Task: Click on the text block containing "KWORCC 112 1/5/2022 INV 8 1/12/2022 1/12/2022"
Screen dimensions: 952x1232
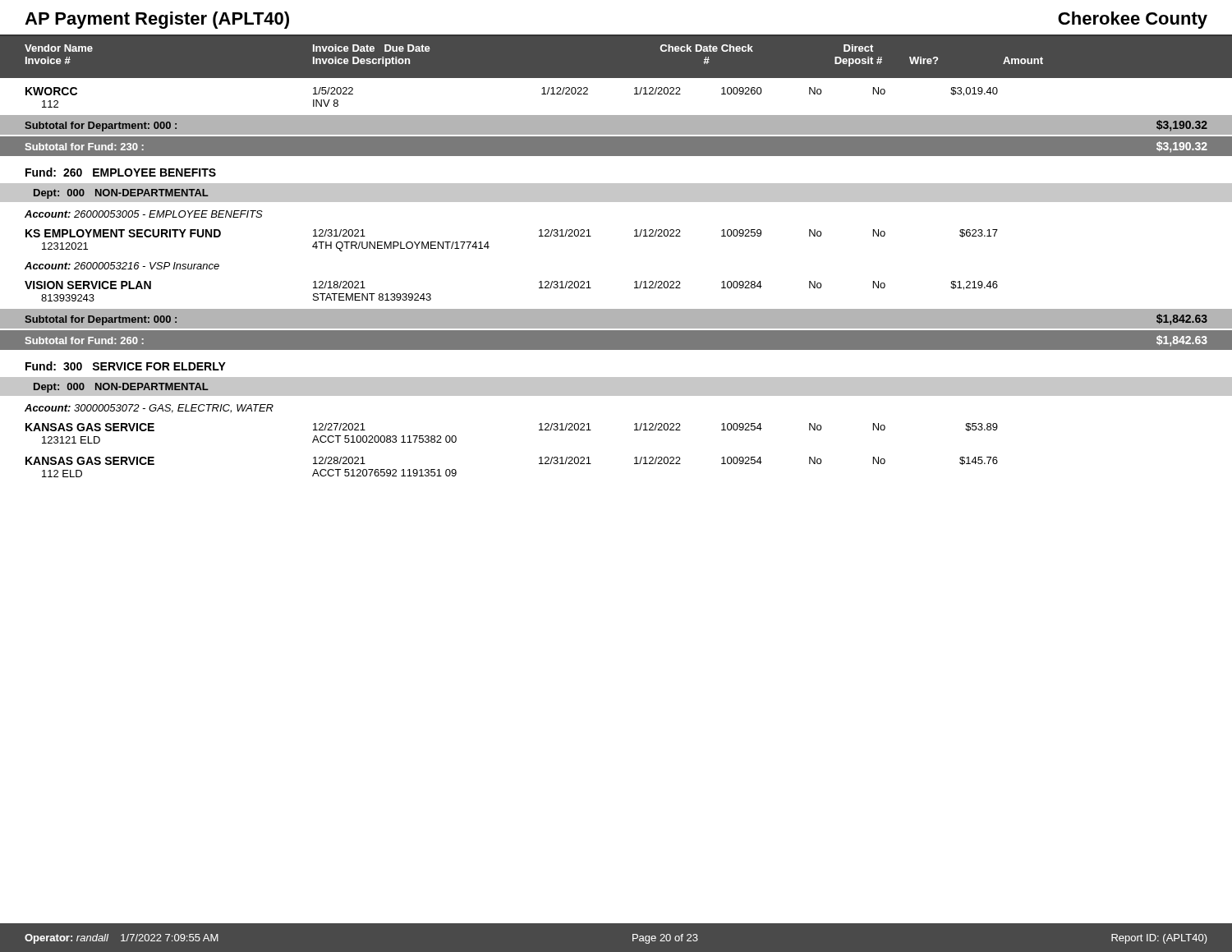Action: [51, 92]
